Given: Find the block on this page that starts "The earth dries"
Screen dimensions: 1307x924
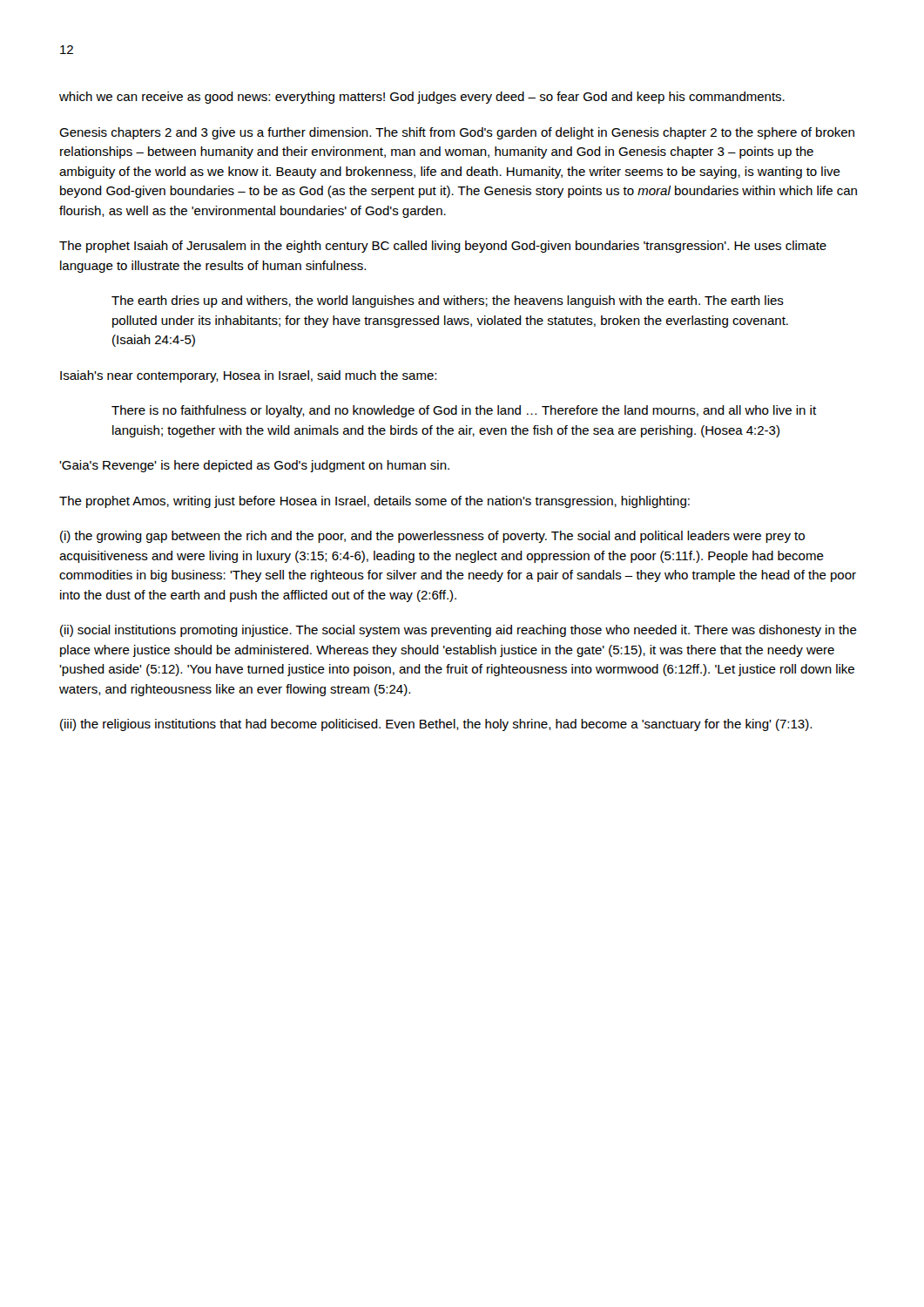Looking at the screenshot, I should pos(450,320).
